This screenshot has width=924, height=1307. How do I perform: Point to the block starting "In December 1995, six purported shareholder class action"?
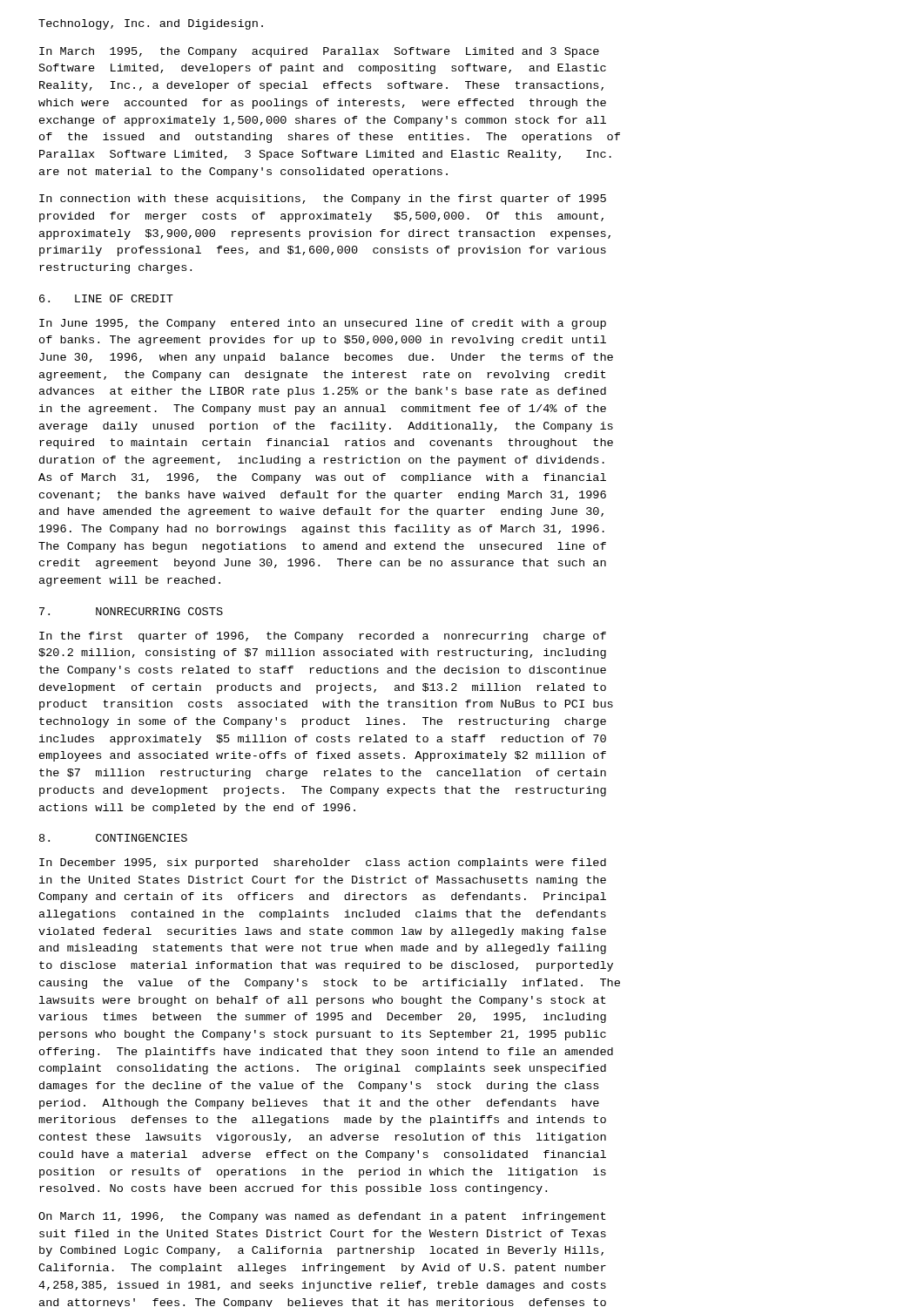[330, 1026]
